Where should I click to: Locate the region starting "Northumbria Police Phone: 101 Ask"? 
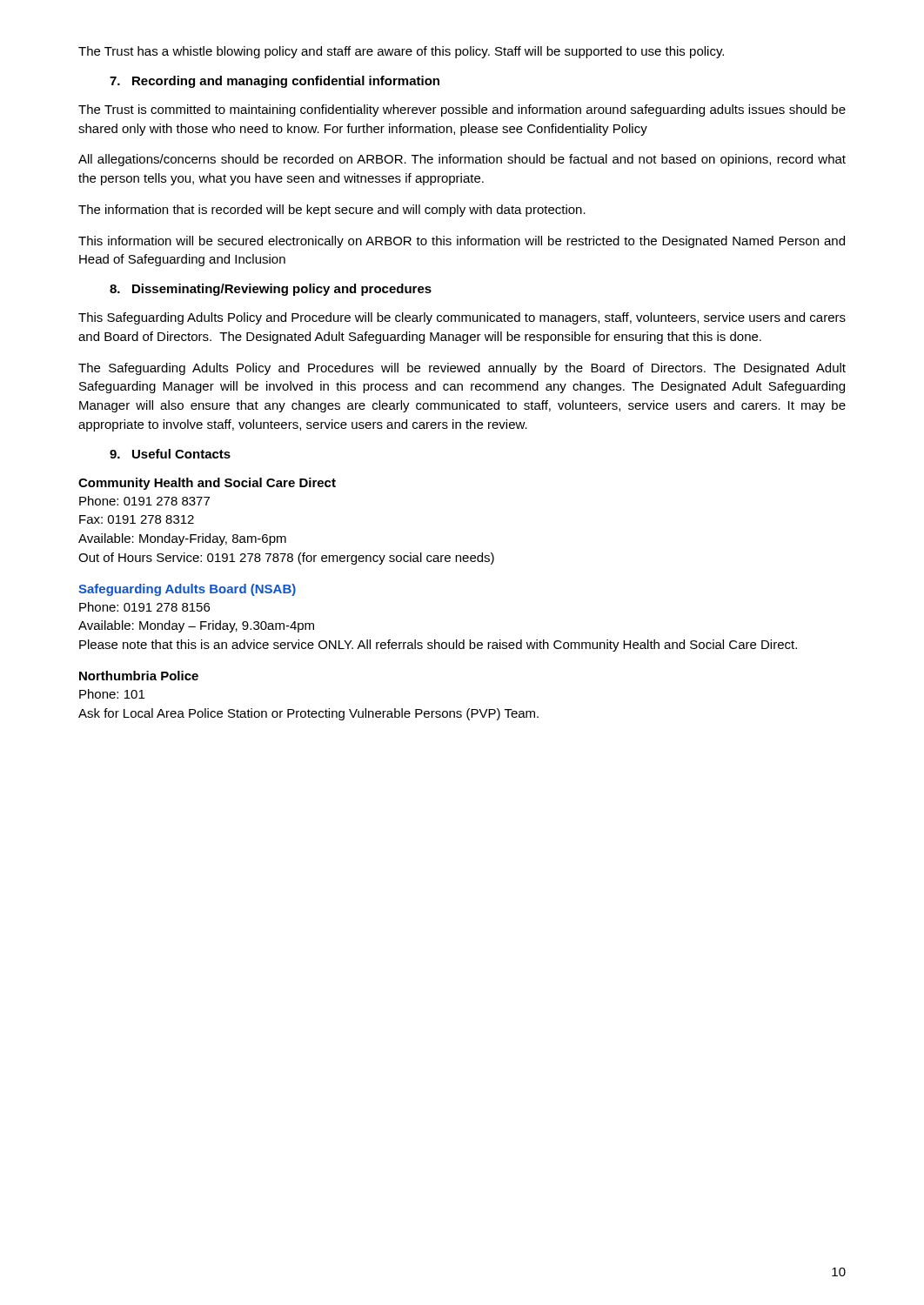(139, 676)
